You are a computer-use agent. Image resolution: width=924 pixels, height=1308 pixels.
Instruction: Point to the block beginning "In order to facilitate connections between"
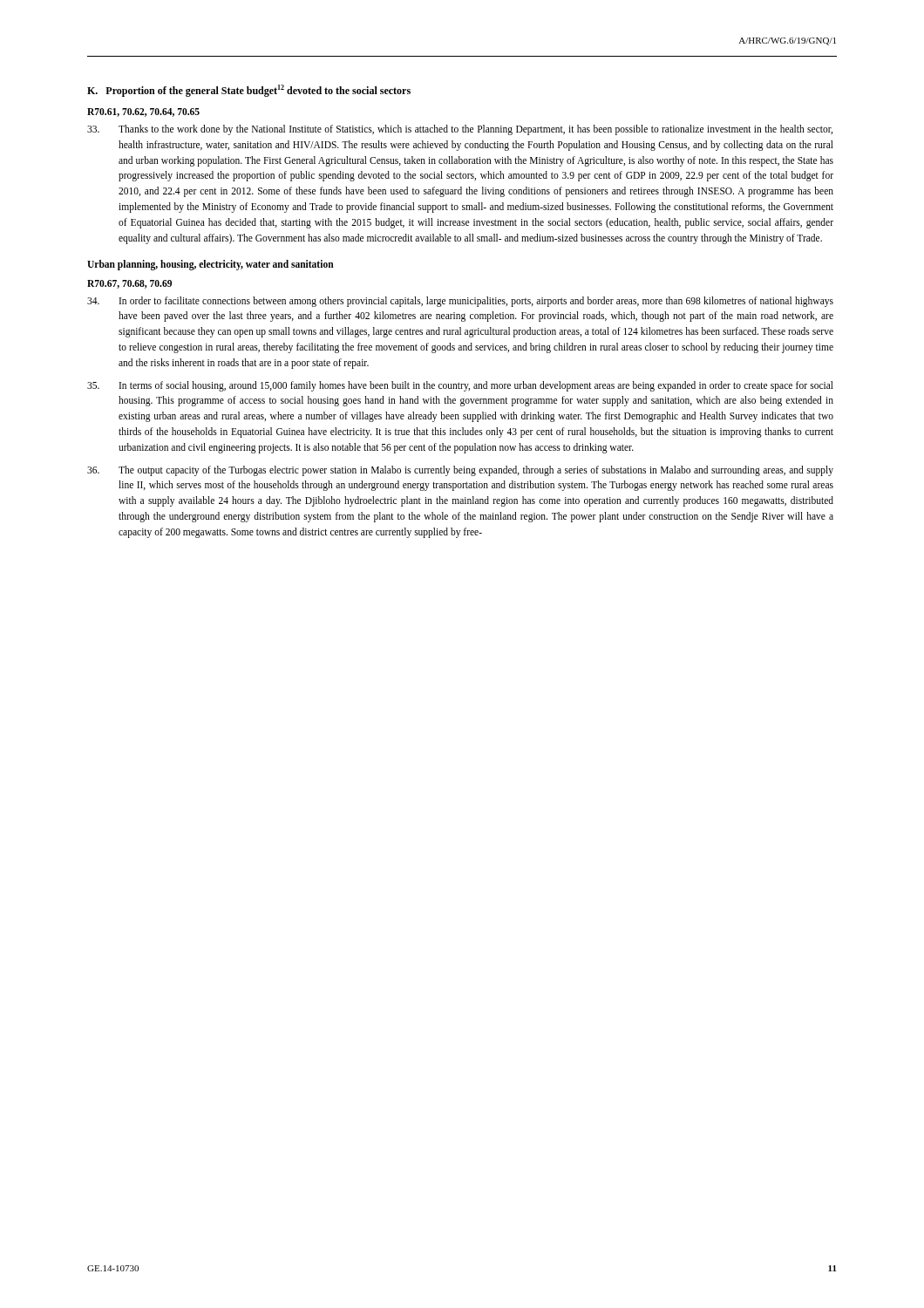coord(460,332)
